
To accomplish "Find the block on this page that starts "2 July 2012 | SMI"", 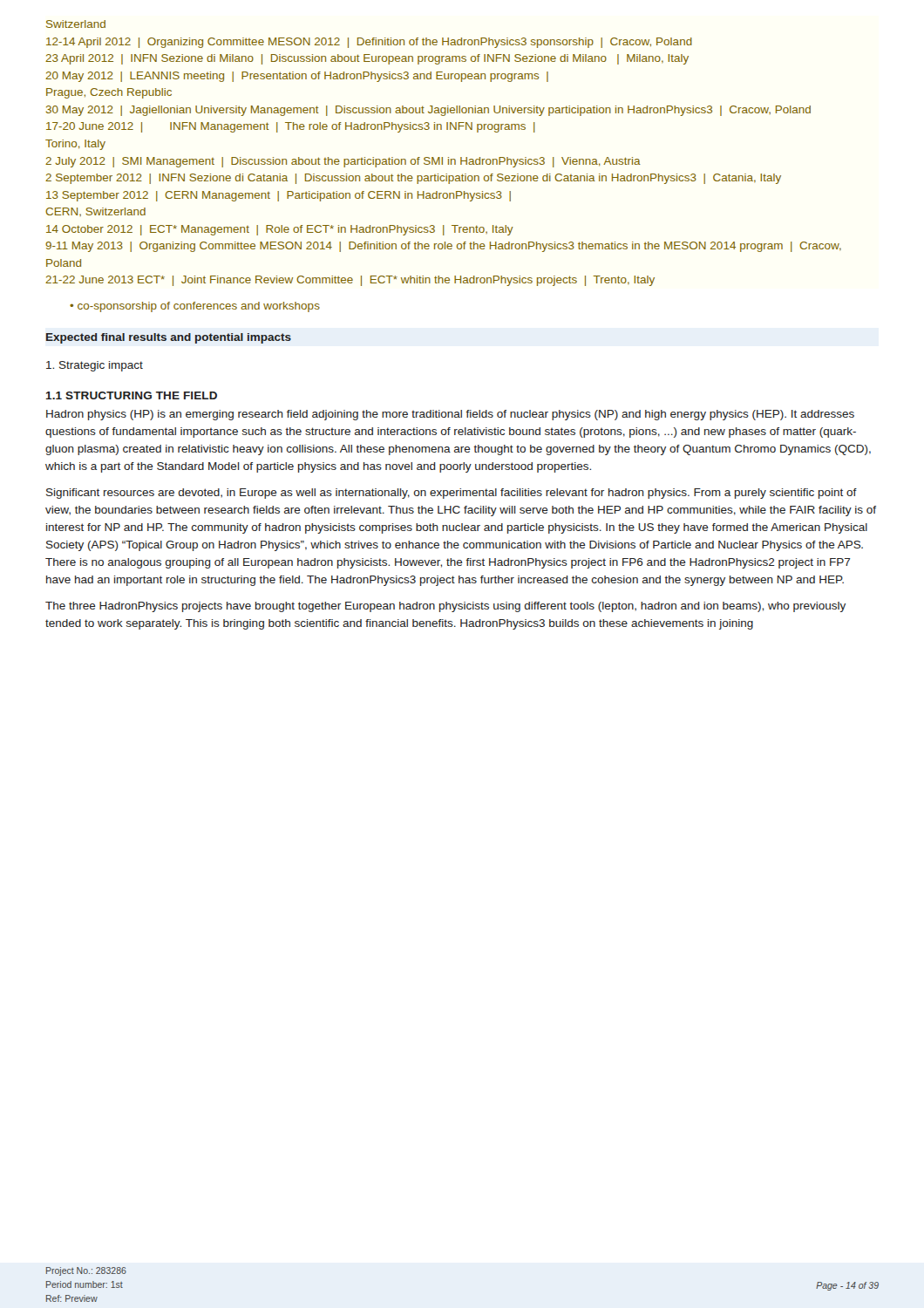I will click(x=343, y=160).
